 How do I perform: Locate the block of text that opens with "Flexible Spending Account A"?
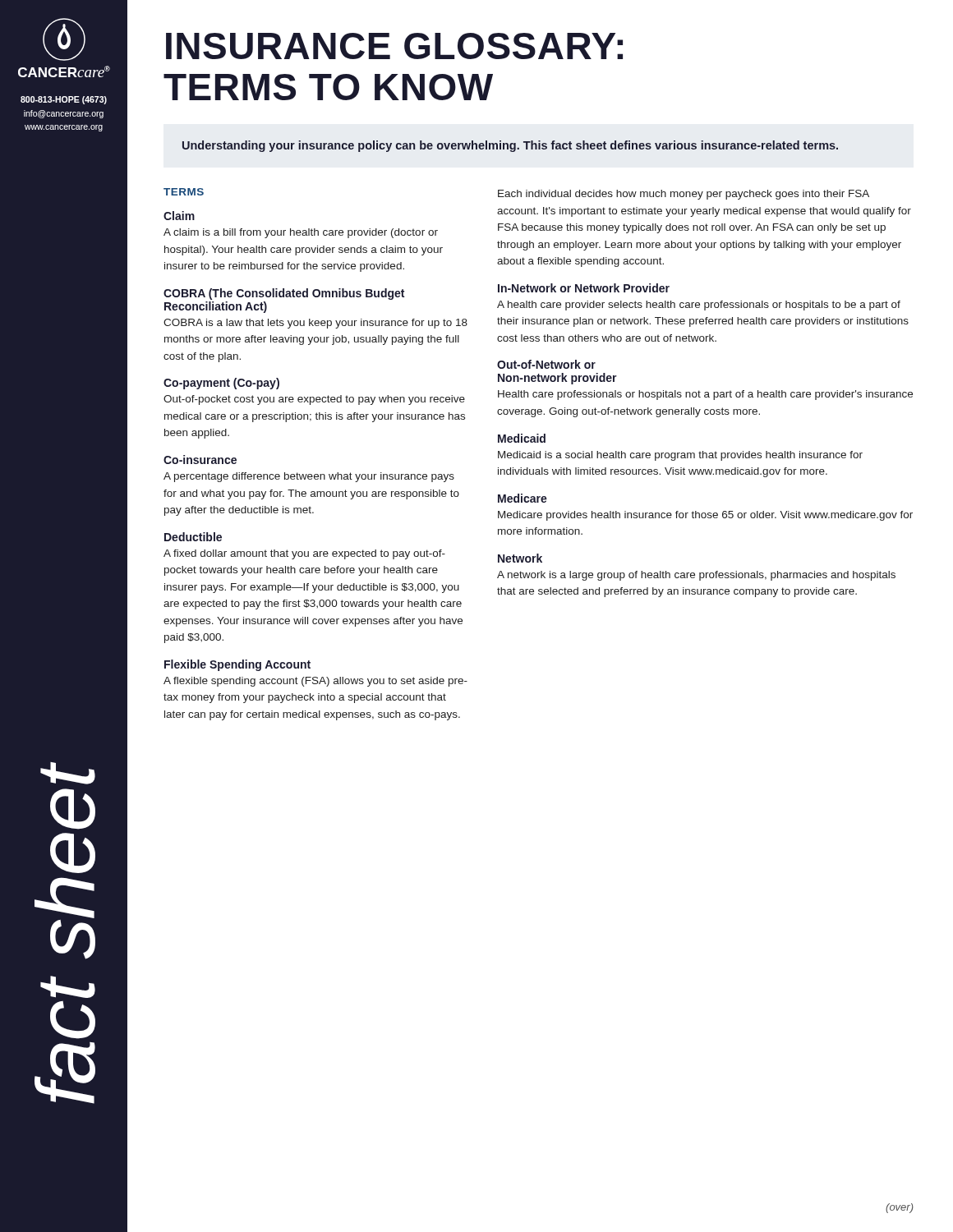pos(315,690)
